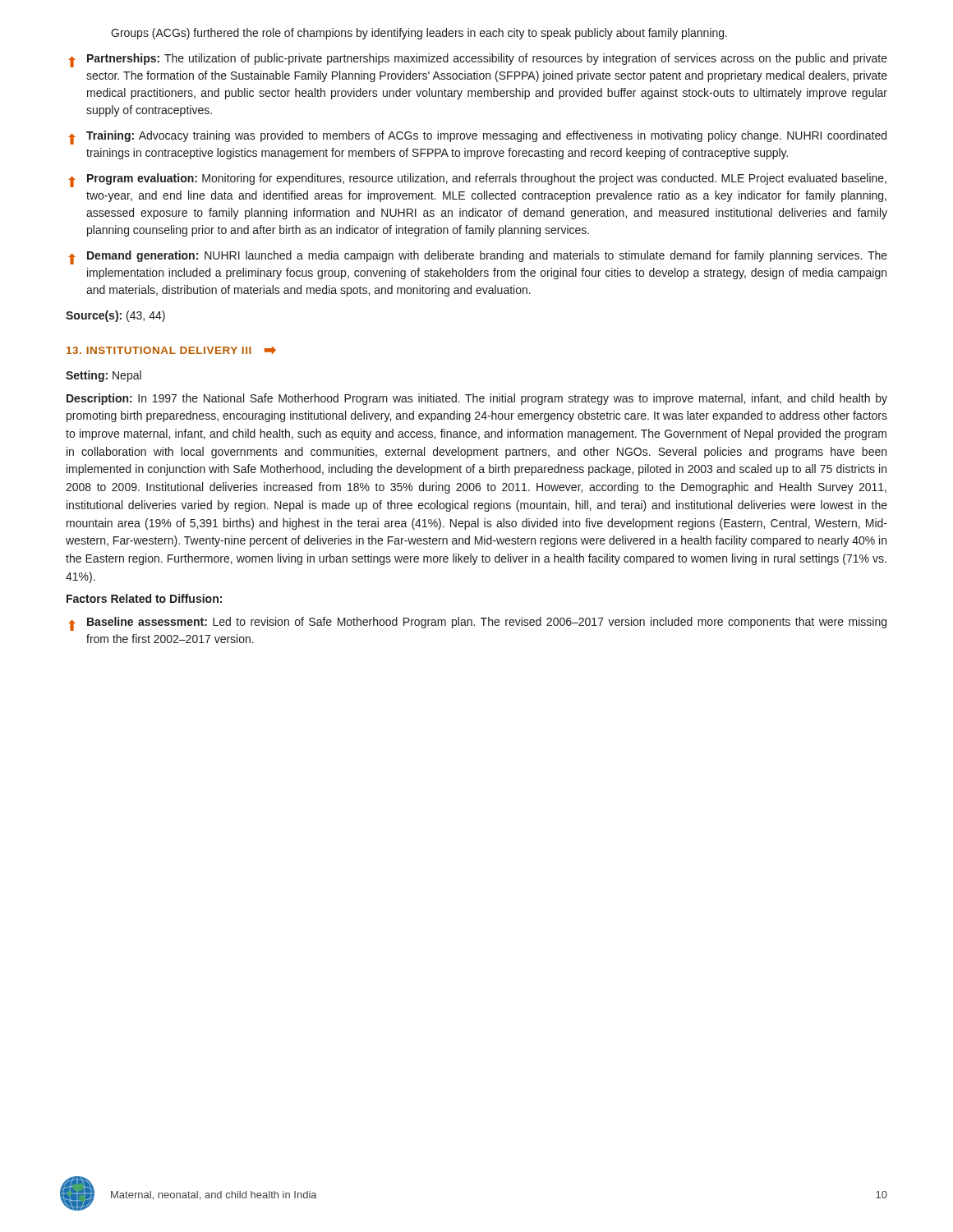This screenshot has height=1232, width=953.
Task: Find the block on this page that starts "⬆ Program evaluation: Monitoring"
Action: coord(476,205)
